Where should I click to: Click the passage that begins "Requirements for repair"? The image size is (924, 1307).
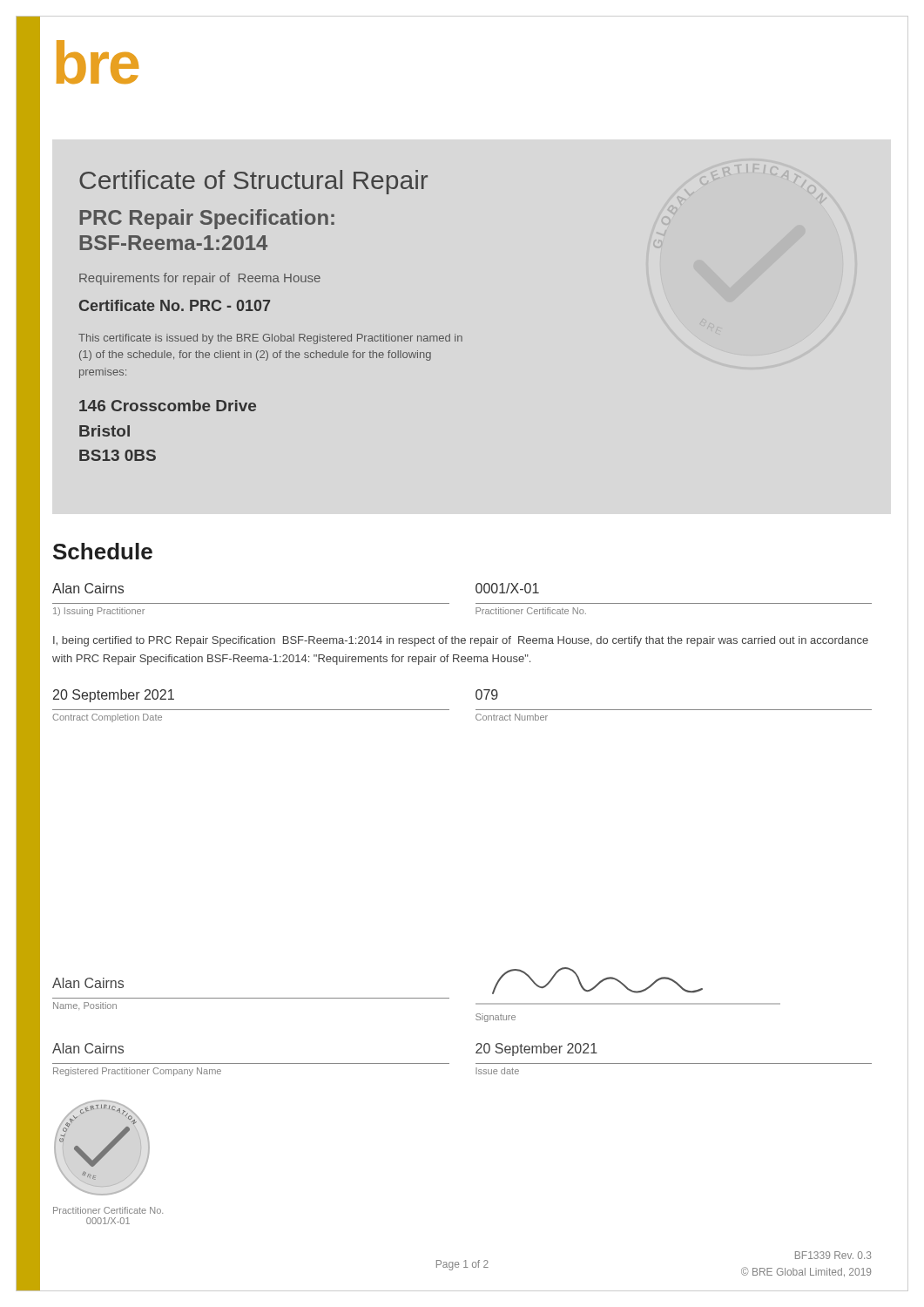click(x=200, y=279)
